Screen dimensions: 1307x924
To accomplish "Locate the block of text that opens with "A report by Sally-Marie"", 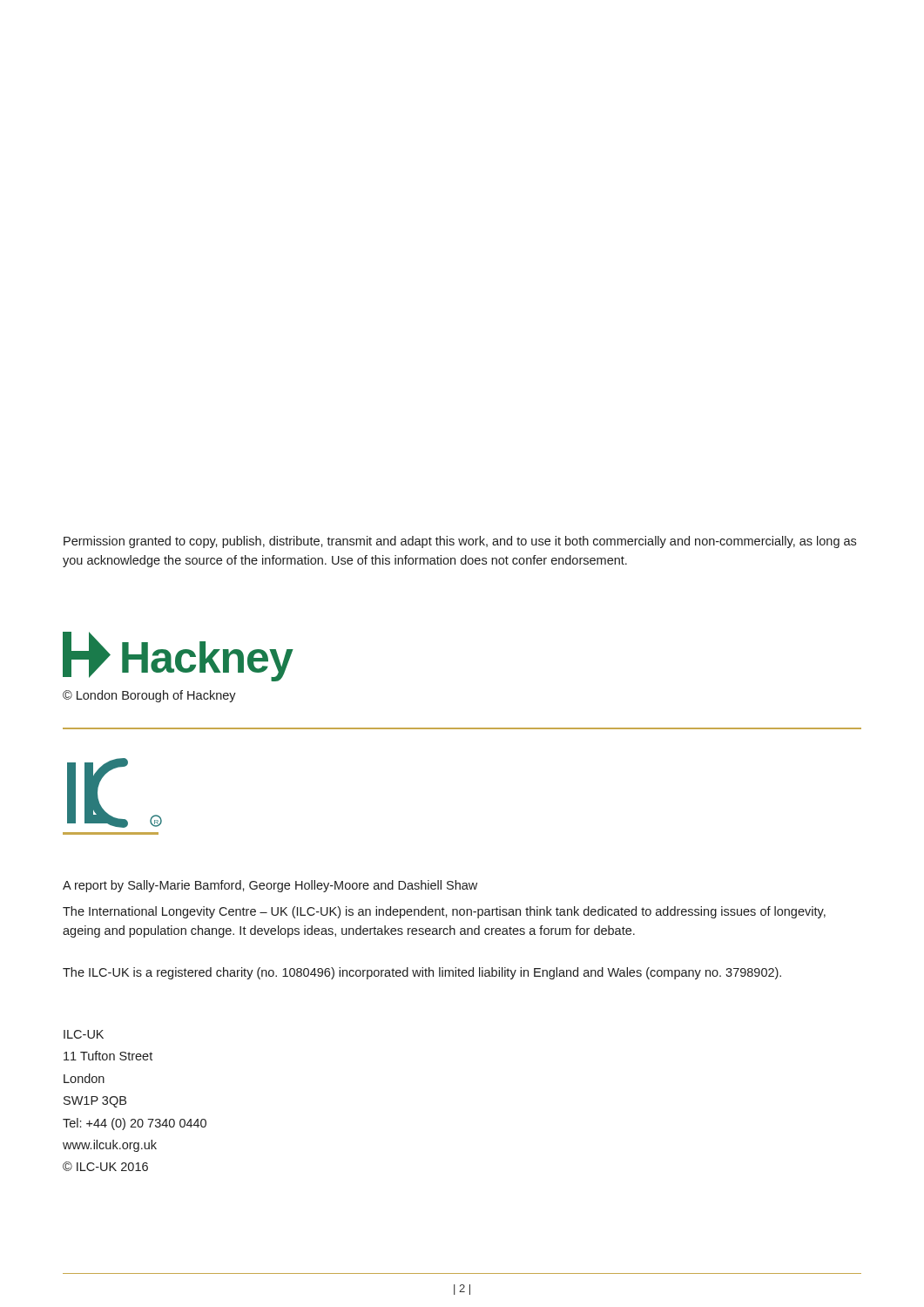I will pos(270,885).
